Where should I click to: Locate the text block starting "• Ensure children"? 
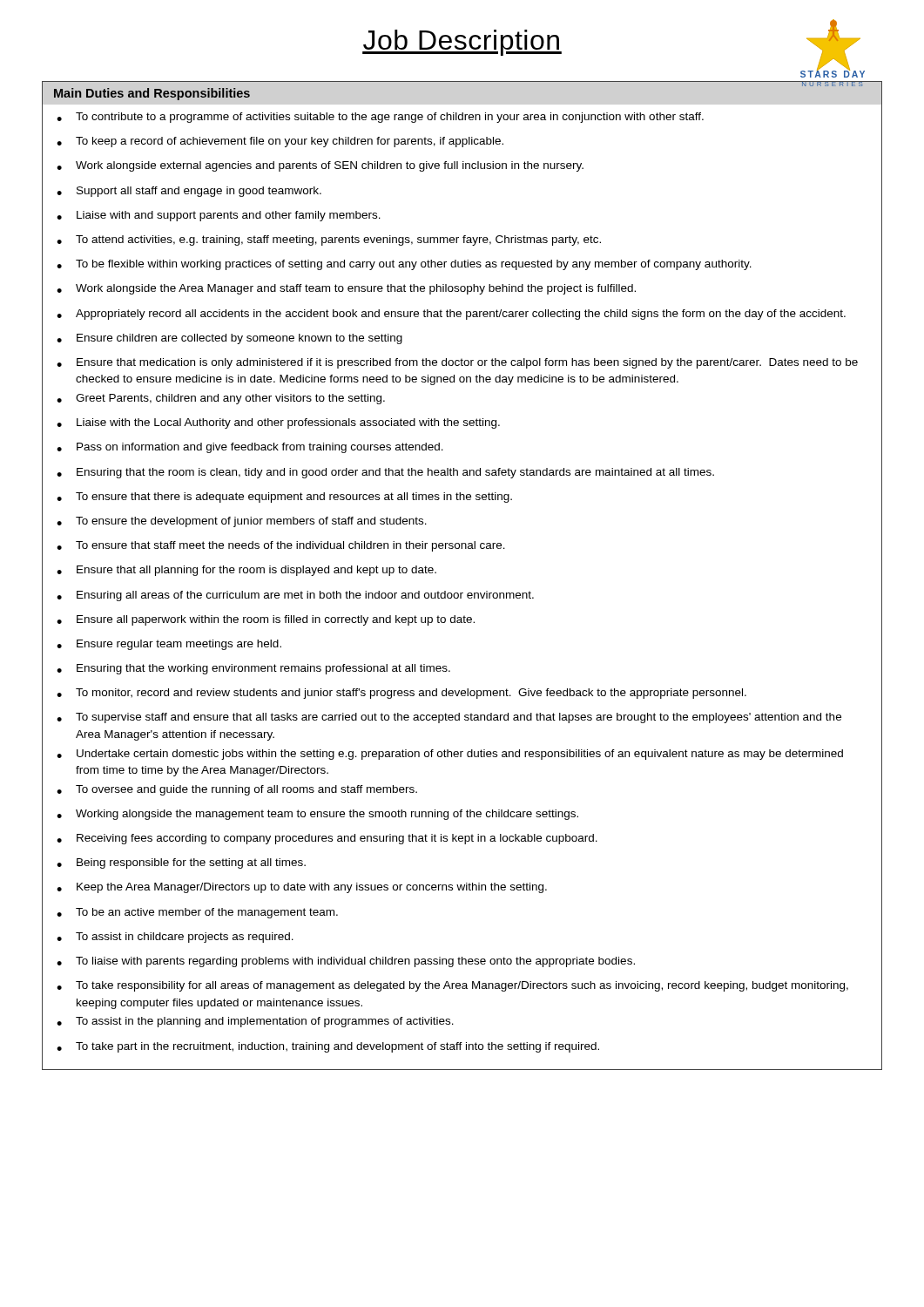[x=229, y=339]
